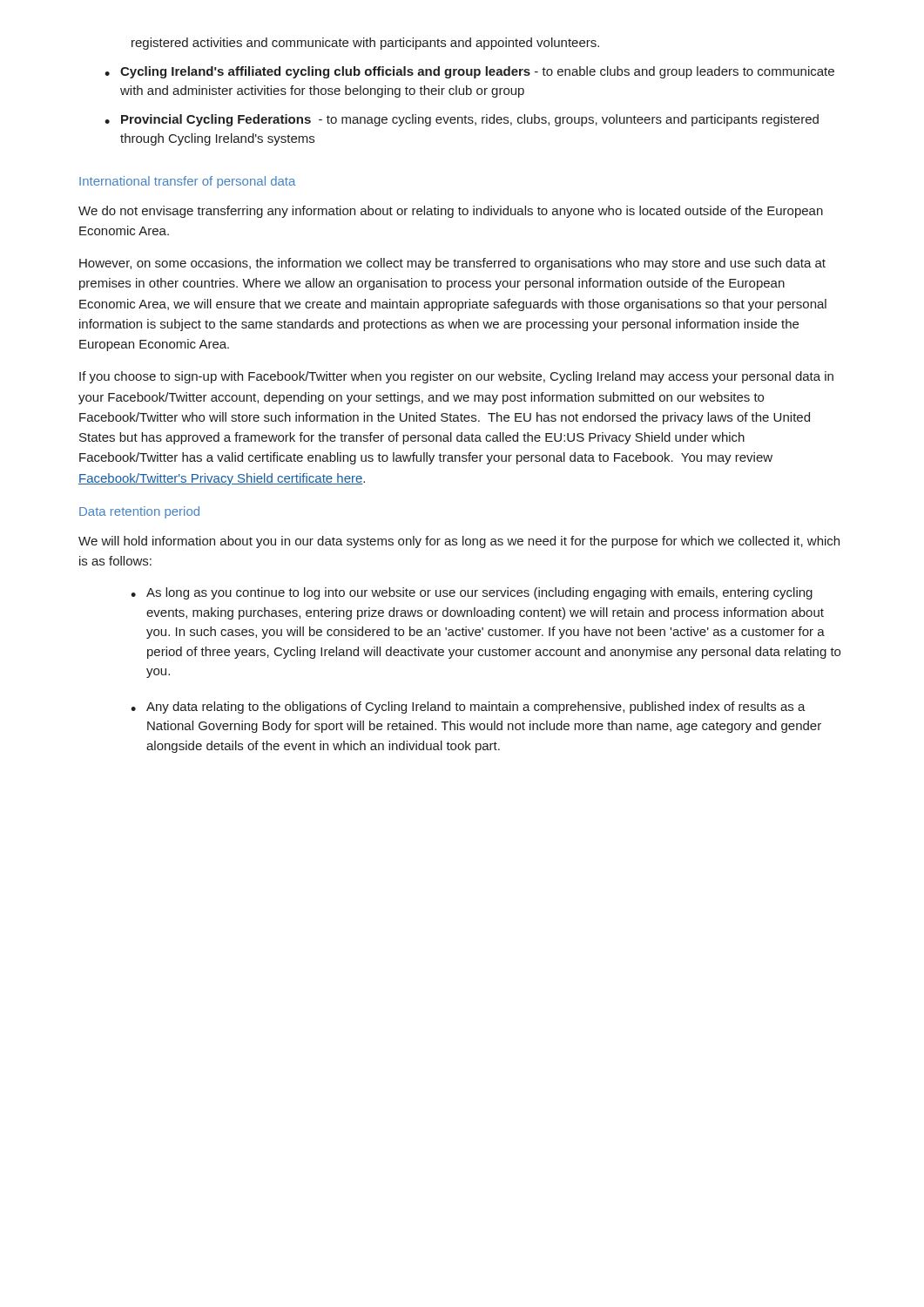Viewport: 924px width, 1307px height.
Task: Click the passage that begins "registered activities and communicate with participants and"
Action: (488, 43)
